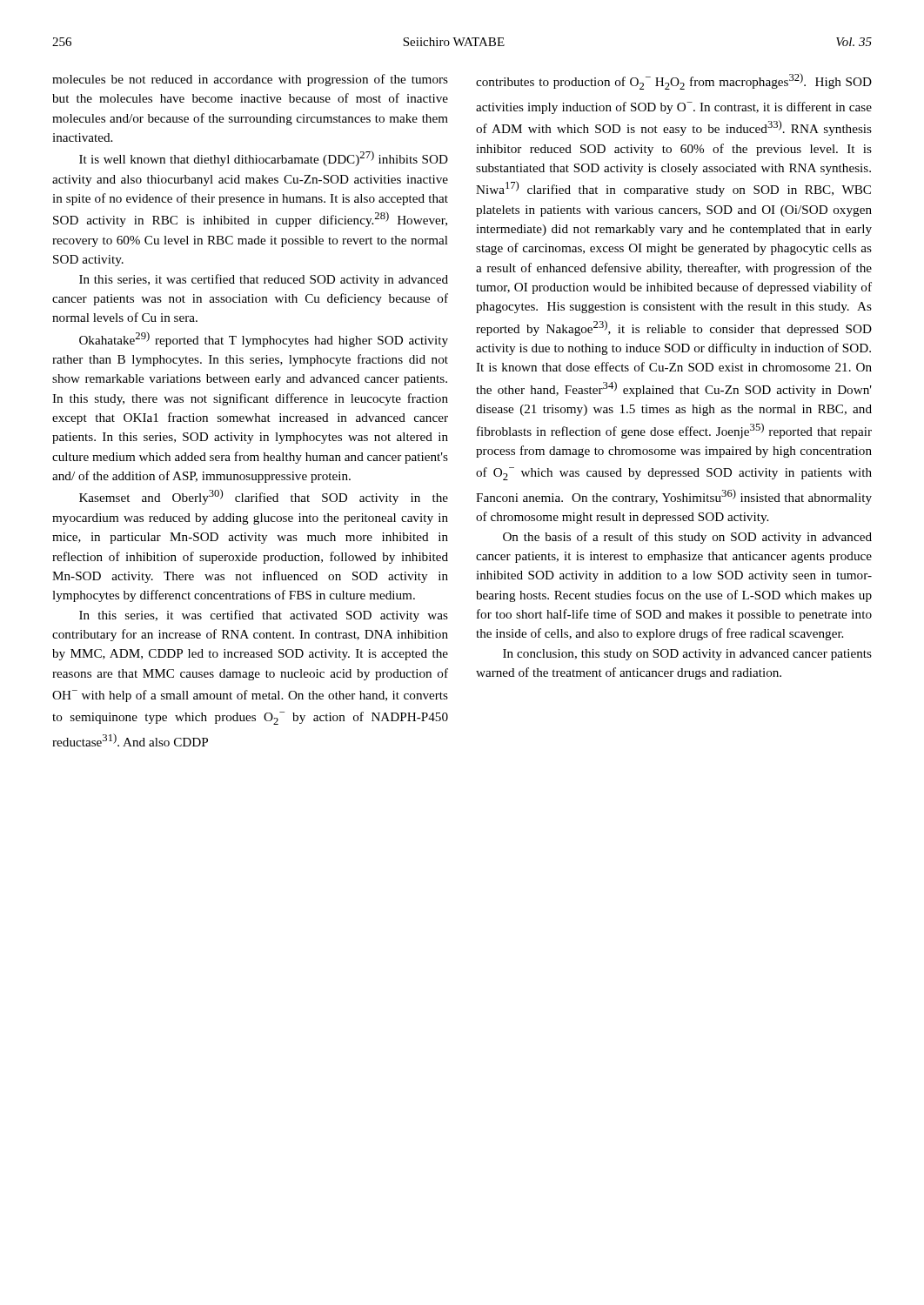Locate the block of text that opens with "molecules be not reduced in accordance with"
Image resolution: width=924 pixels, height=1305 pixels.
(x=250, y=411)
